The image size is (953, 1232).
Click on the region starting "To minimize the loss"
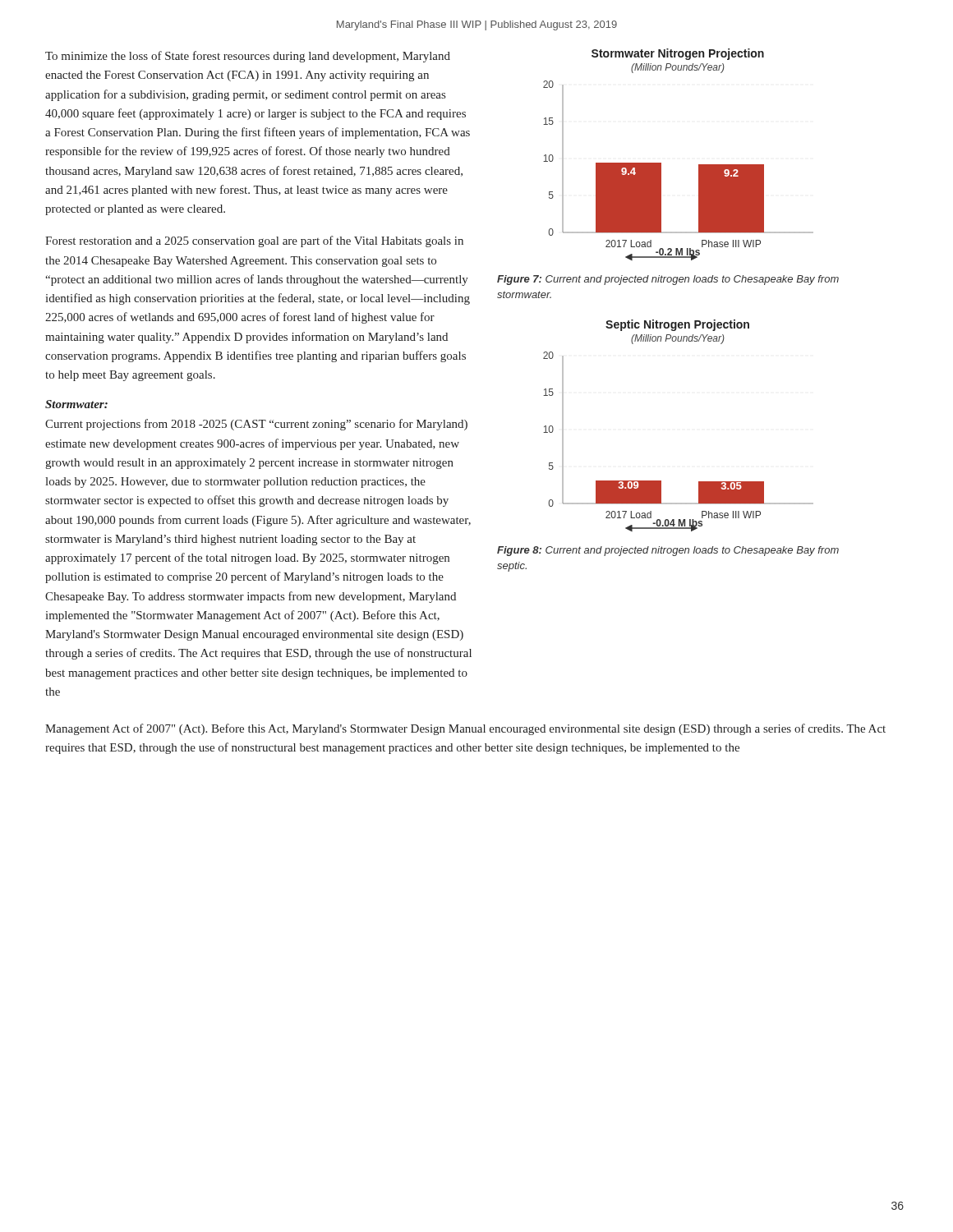pos(259,133)
